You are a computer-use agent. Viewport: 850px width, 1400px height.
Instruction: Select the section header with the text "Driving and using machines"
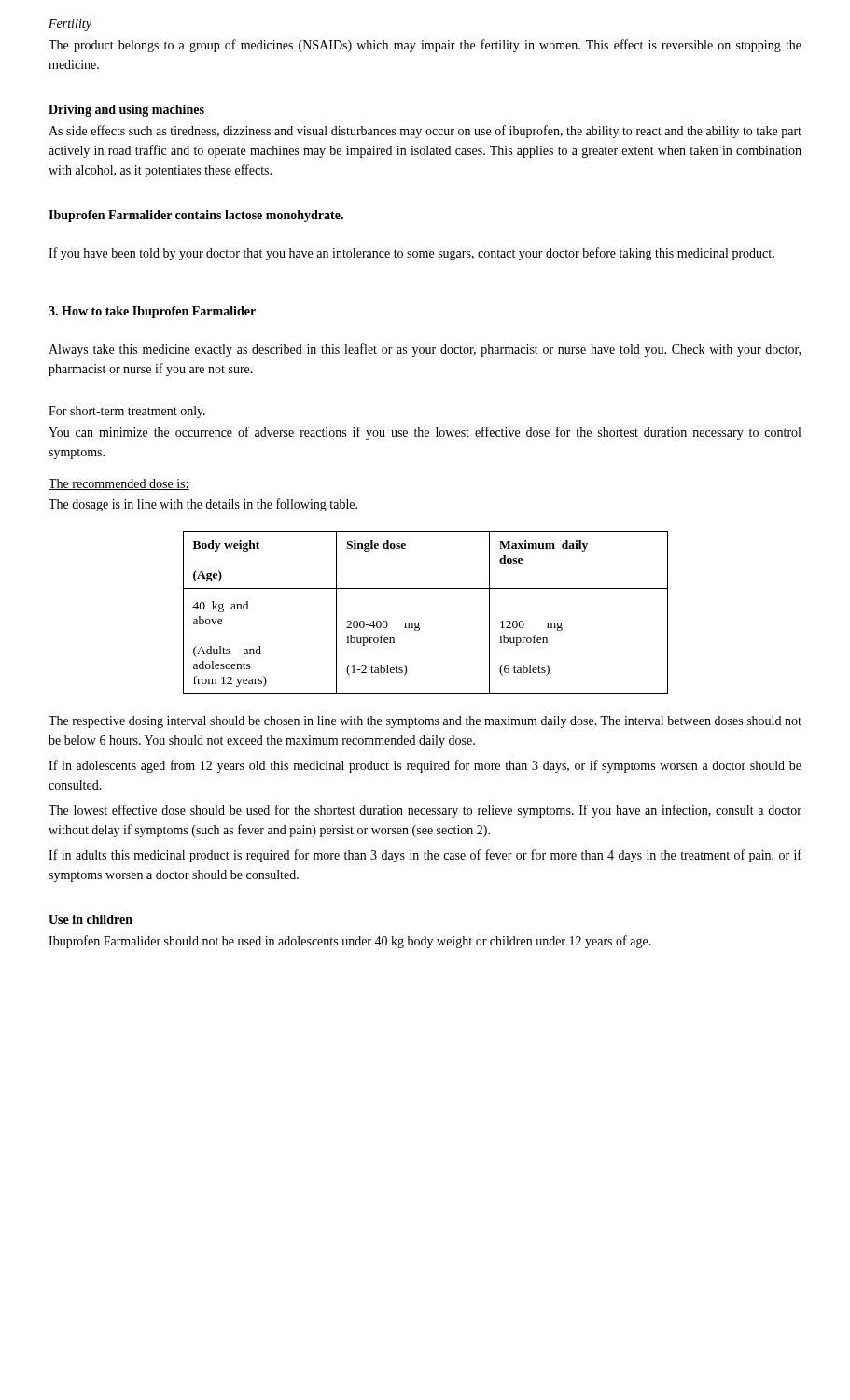[126, 110]
